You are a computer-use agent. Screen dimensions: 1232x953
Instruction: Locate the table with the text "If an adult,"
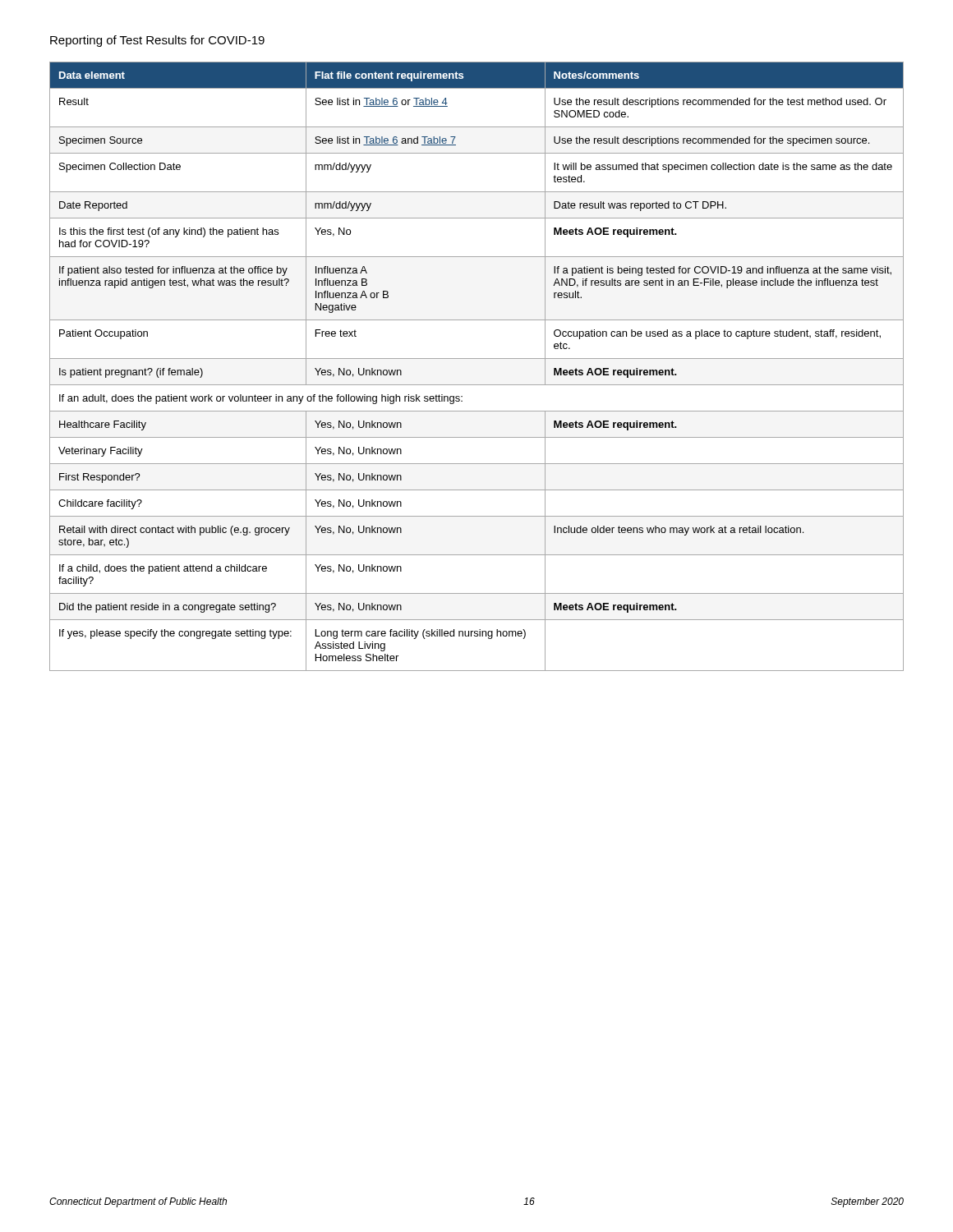tap(476, 366)
